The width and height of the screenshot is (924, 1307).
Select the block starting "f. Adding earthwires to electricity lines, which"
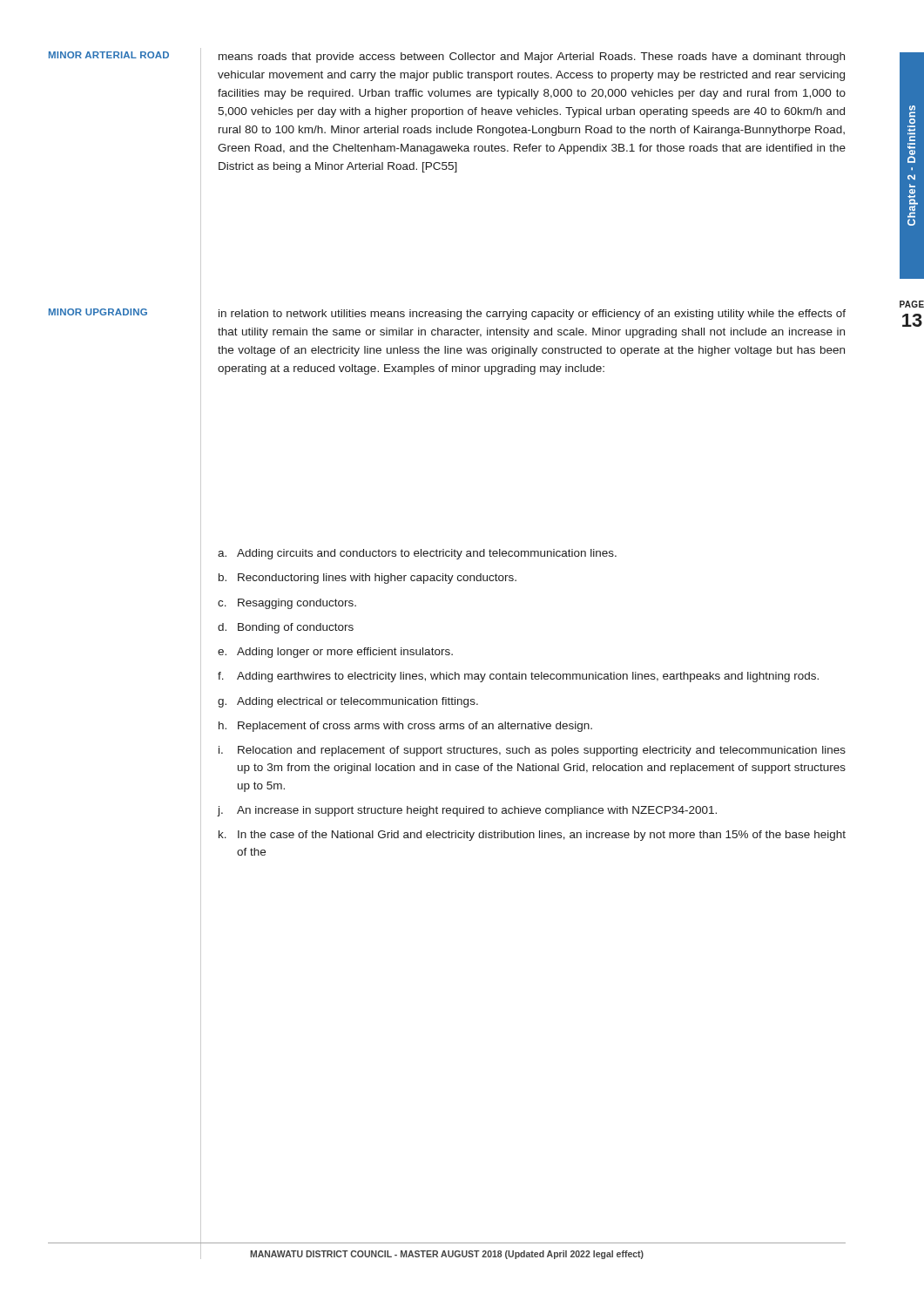[x=532, y=676]
